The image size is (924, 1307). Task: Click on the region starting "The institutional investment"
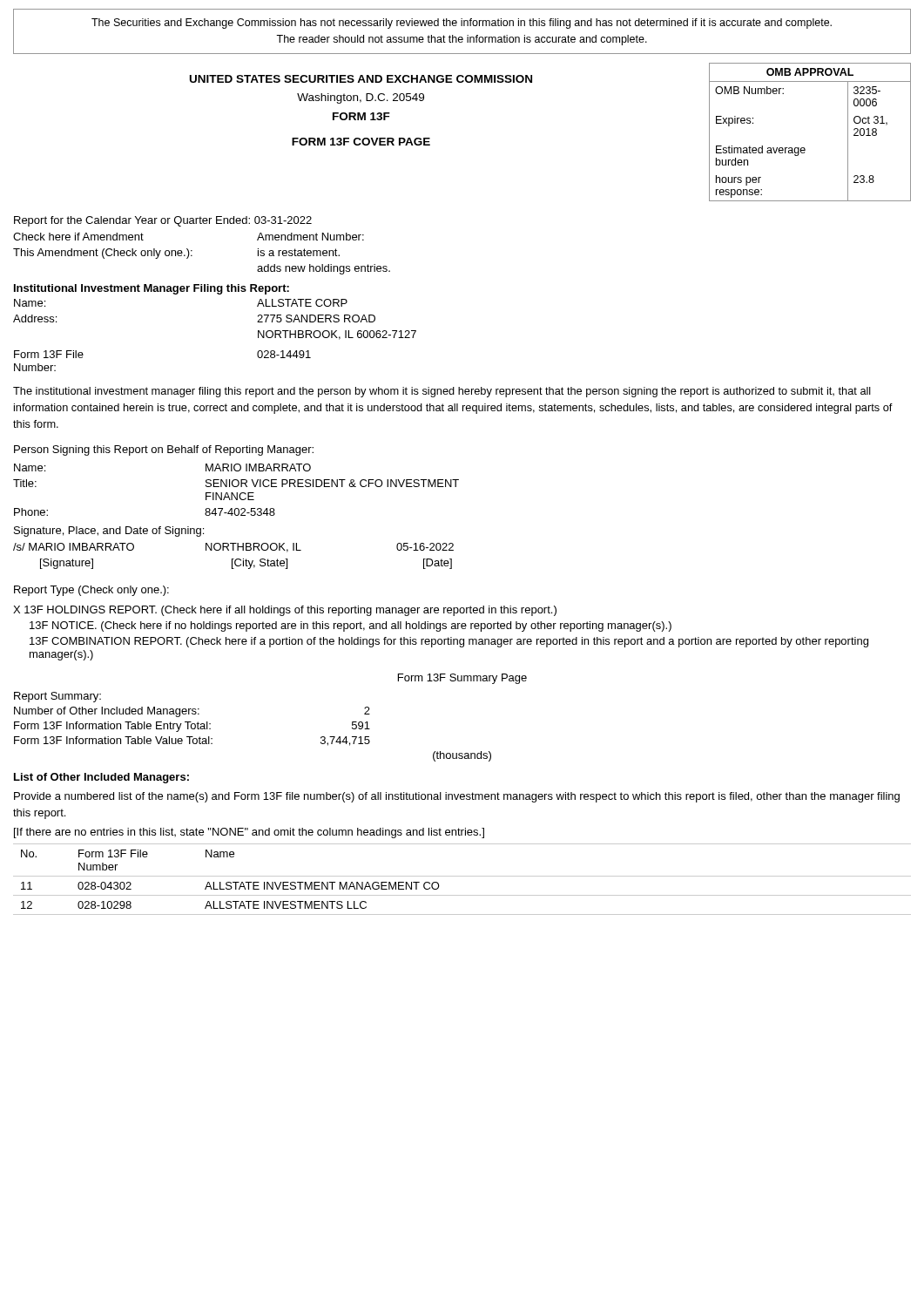(453, 407)
